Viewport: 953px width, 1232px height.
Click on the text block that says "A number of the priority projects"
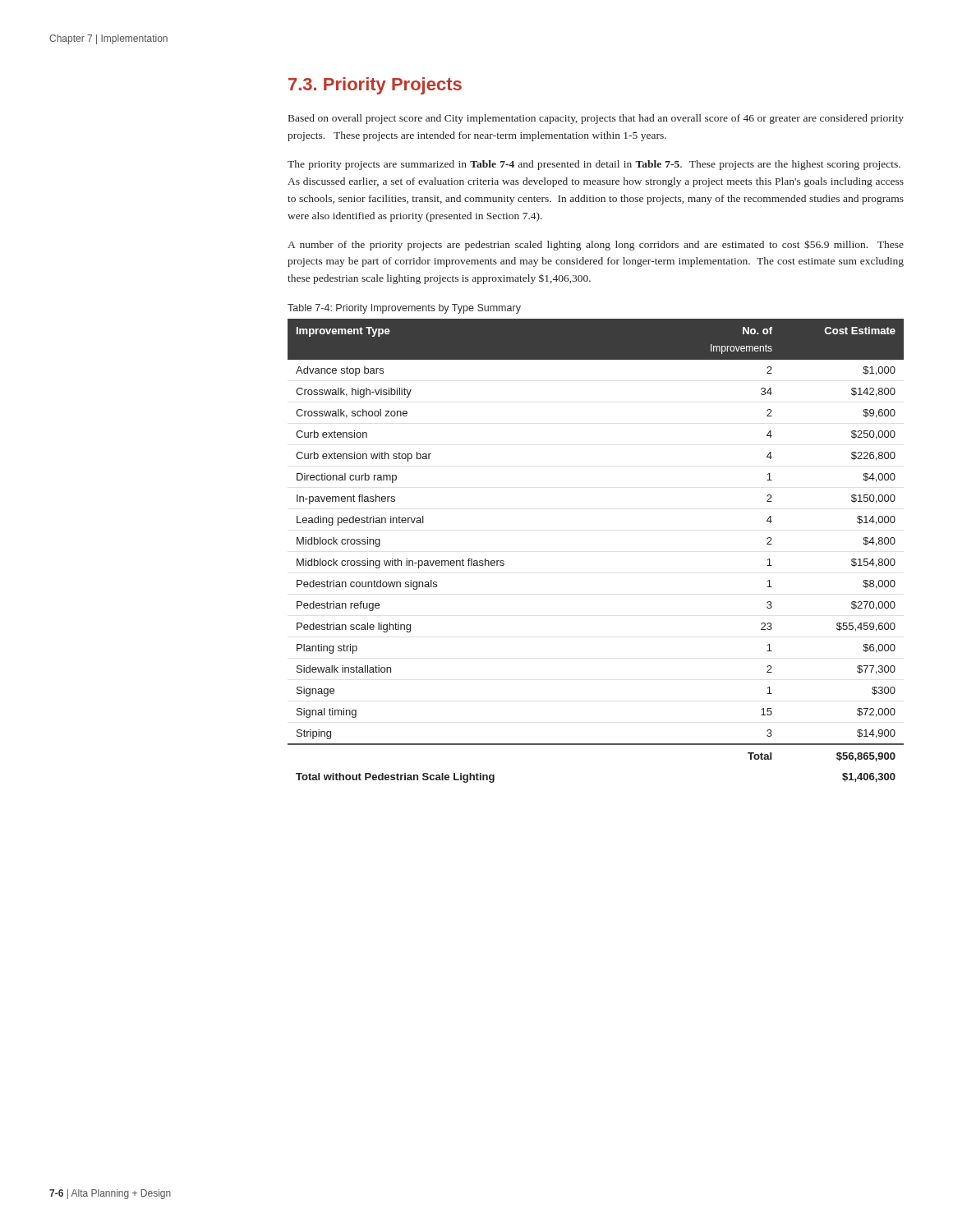pyautogui.click(x=596, y=261)
